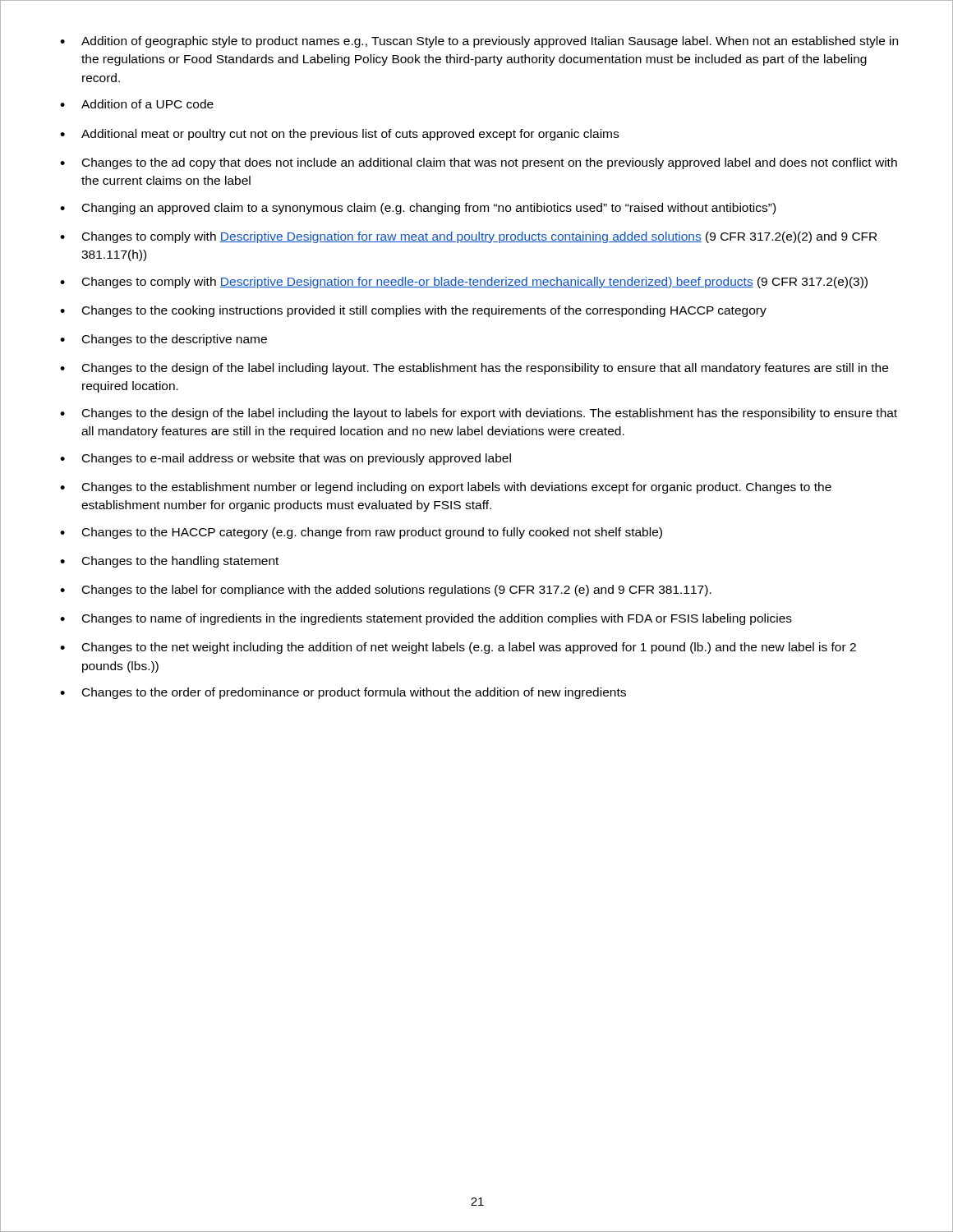Screen dimensions: 1232x953
Task: Select the list item containing "• Changes to e-mail address or website"
Action: pyautogui.click(x=481, y=459)
